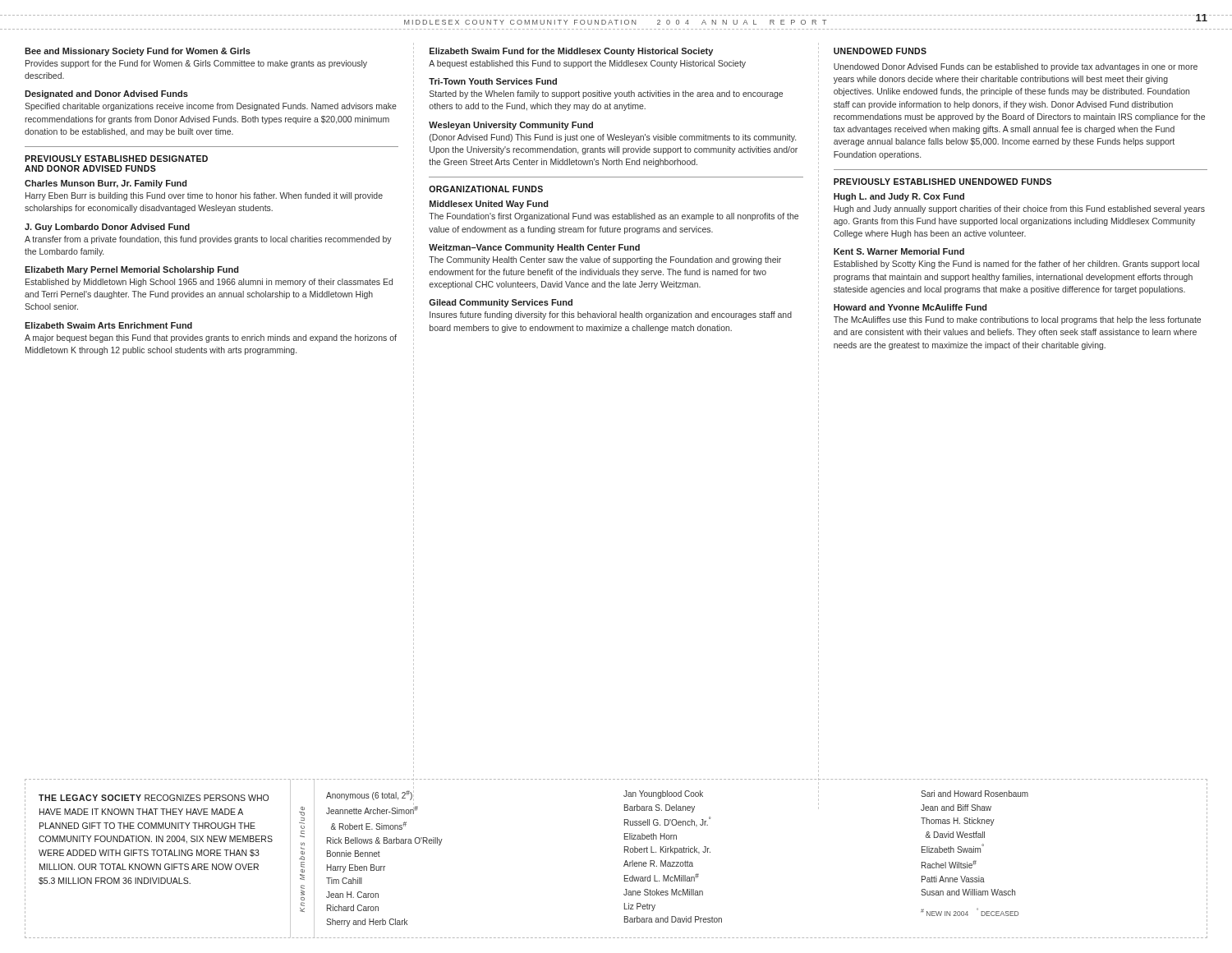
Task: Point to the block starting "Jan Youngblood Cook Barbara"
Action: tap(673, 857)
